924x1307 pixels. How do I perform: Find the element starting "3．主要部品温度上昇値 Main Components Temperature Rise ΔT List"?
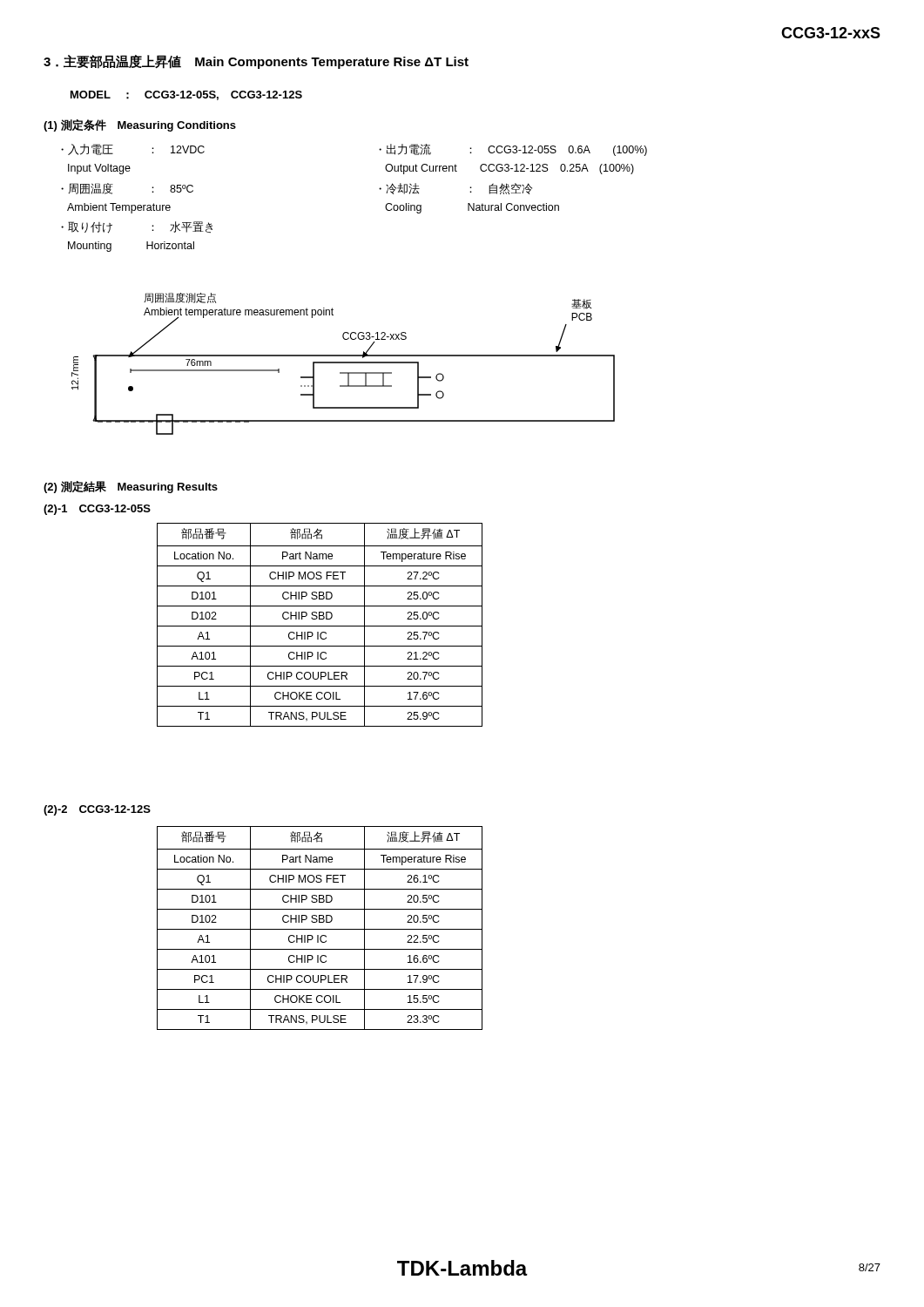256,61
